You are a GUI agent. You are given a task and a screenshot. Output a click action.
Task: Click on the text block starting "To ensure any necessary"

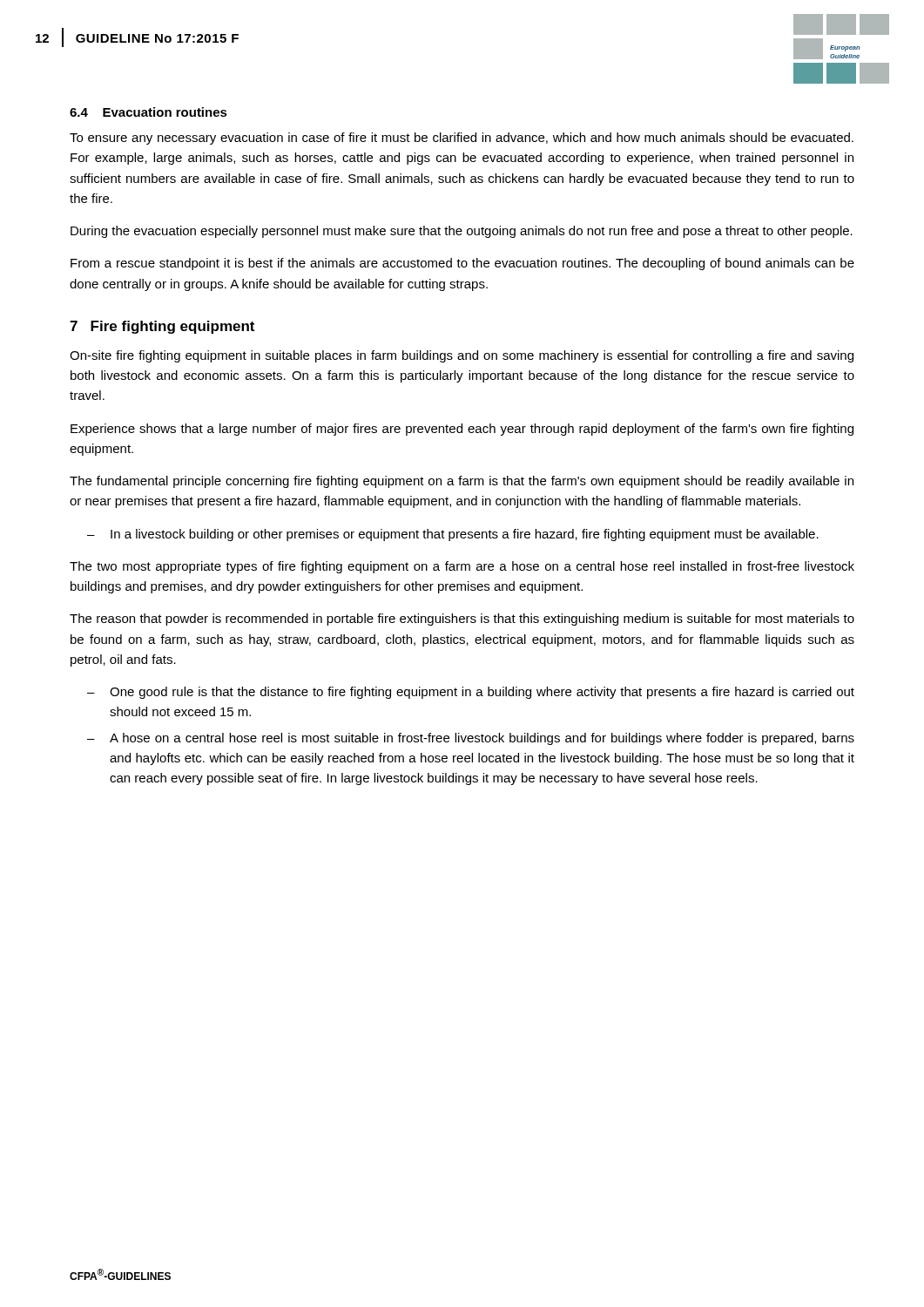click(462, 168)
